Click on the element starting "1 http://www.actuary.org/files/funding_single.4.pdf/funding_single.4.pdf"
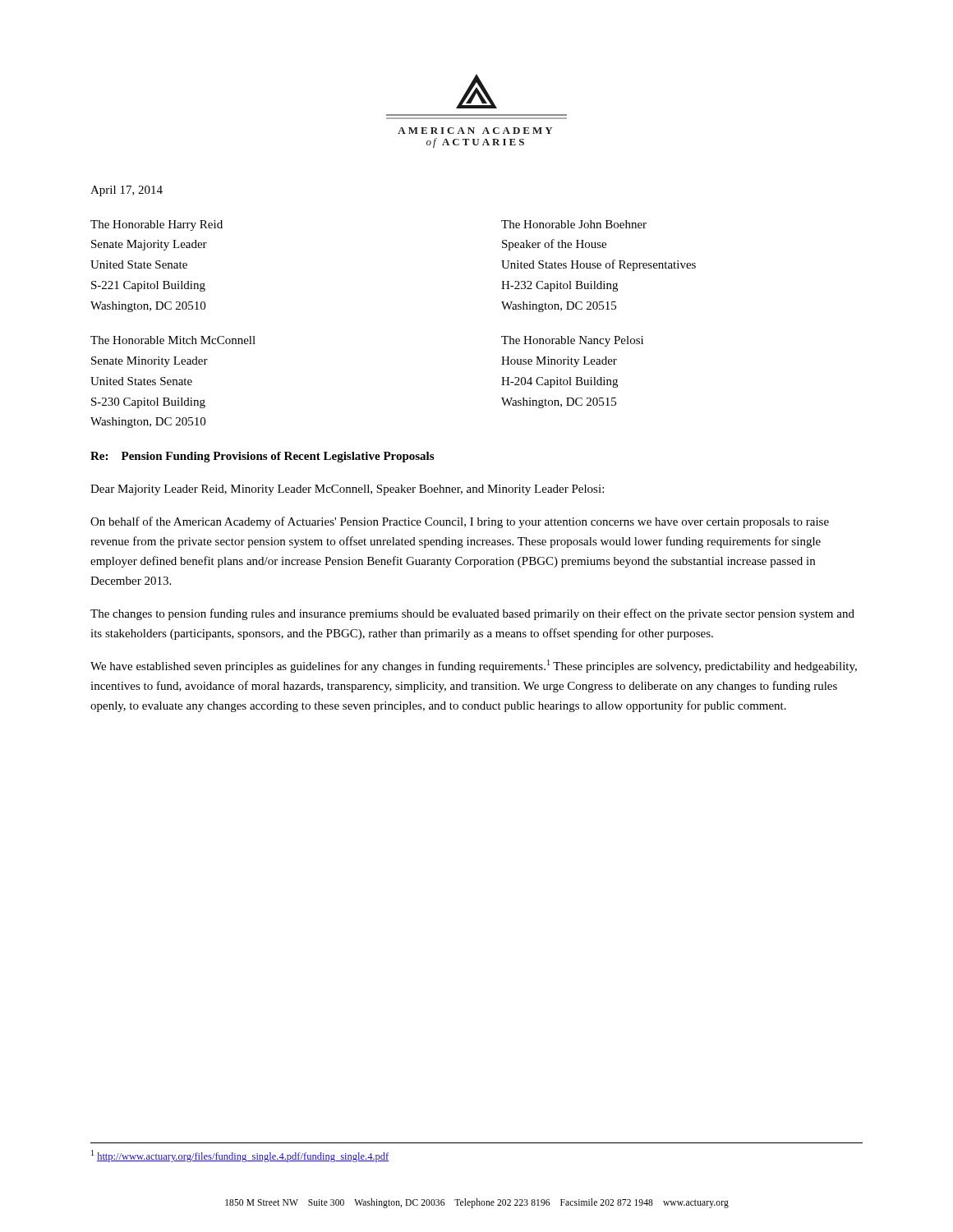Image resolution: width=953 pixels, height=1232 pixels. click(x=240, y=1155)
